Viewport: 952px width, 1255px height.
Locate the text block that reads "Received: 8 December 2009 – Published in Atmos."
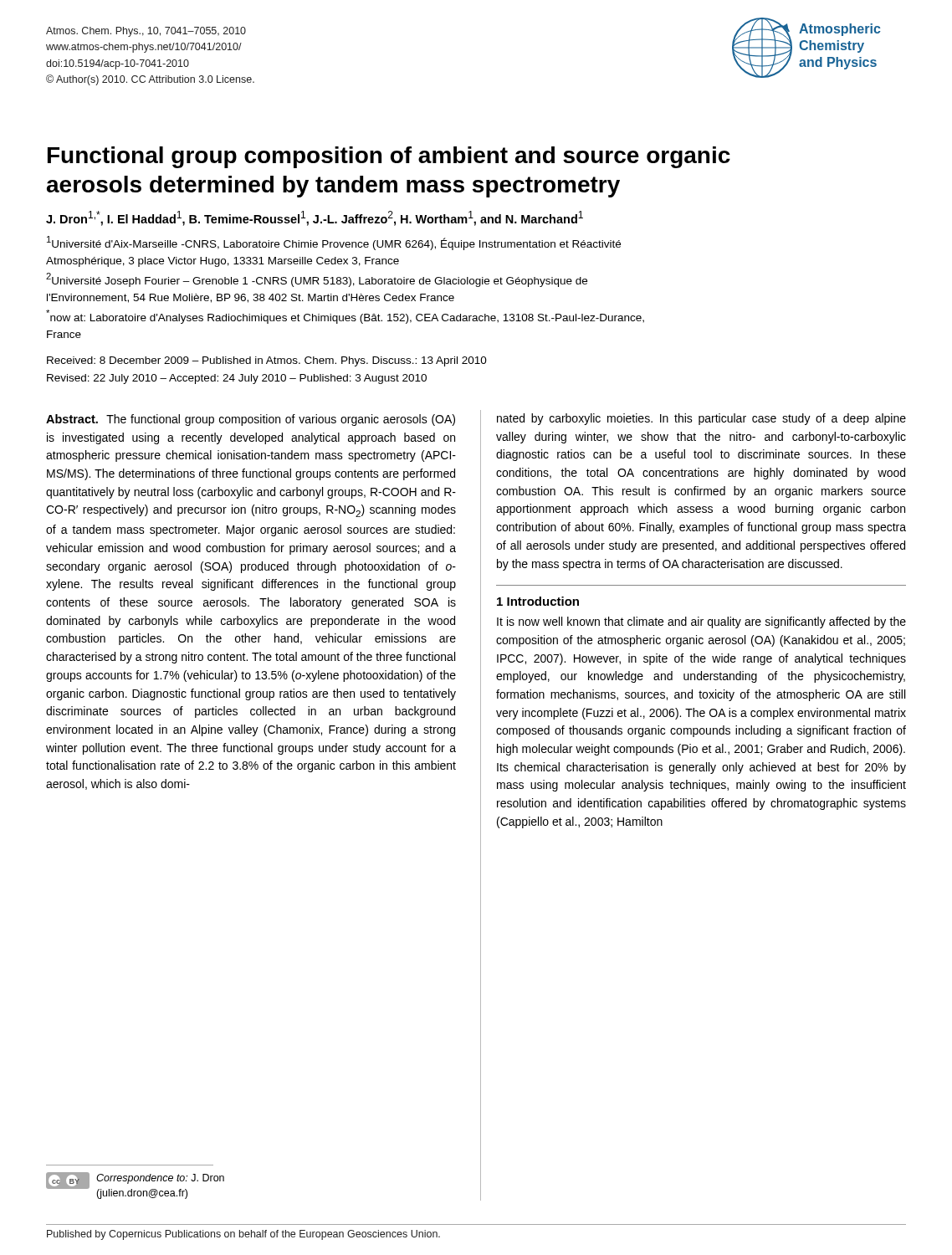click(266, 369)
